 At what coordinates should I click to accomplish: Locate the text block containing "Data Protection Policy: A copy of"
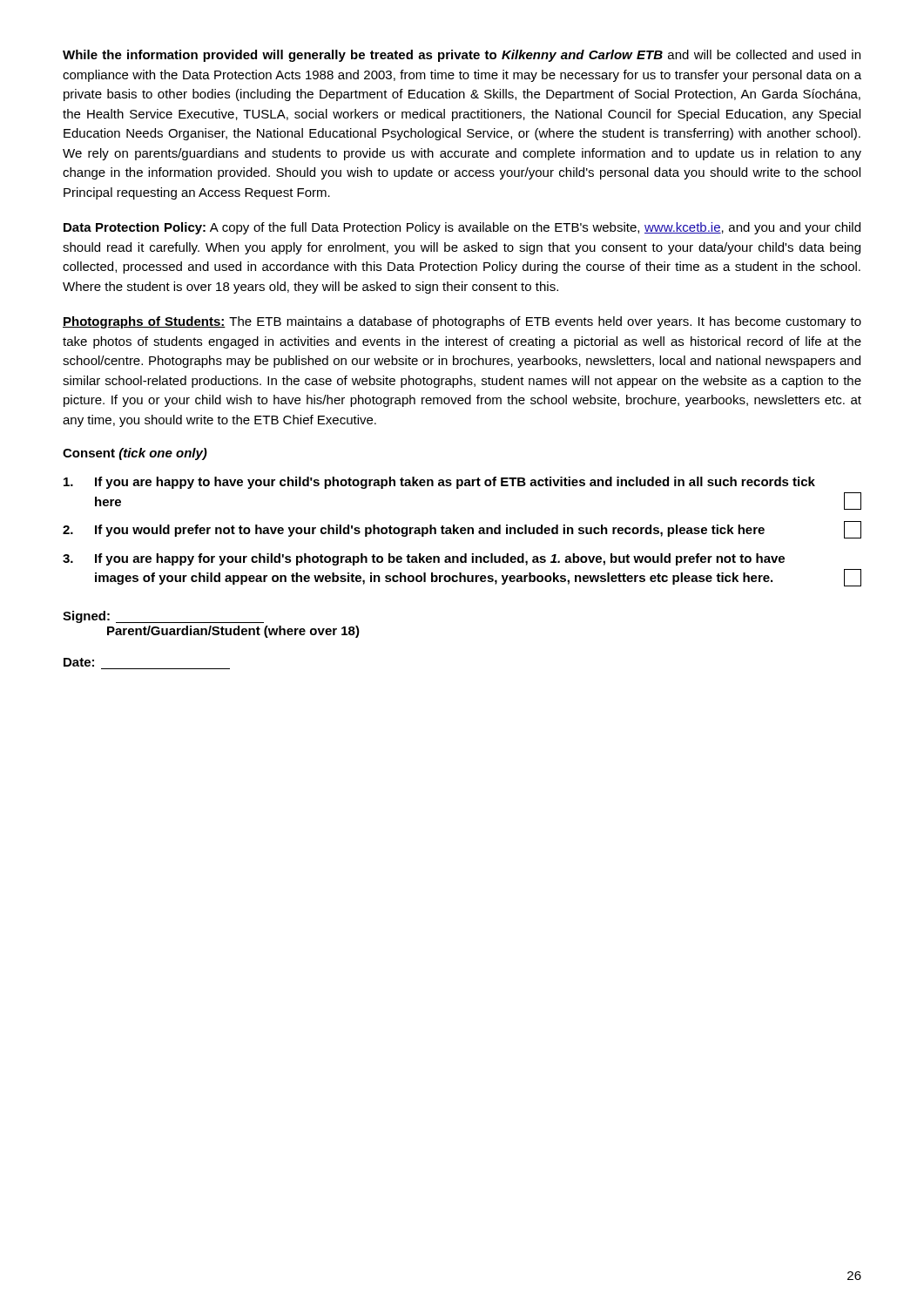point(462,256)
